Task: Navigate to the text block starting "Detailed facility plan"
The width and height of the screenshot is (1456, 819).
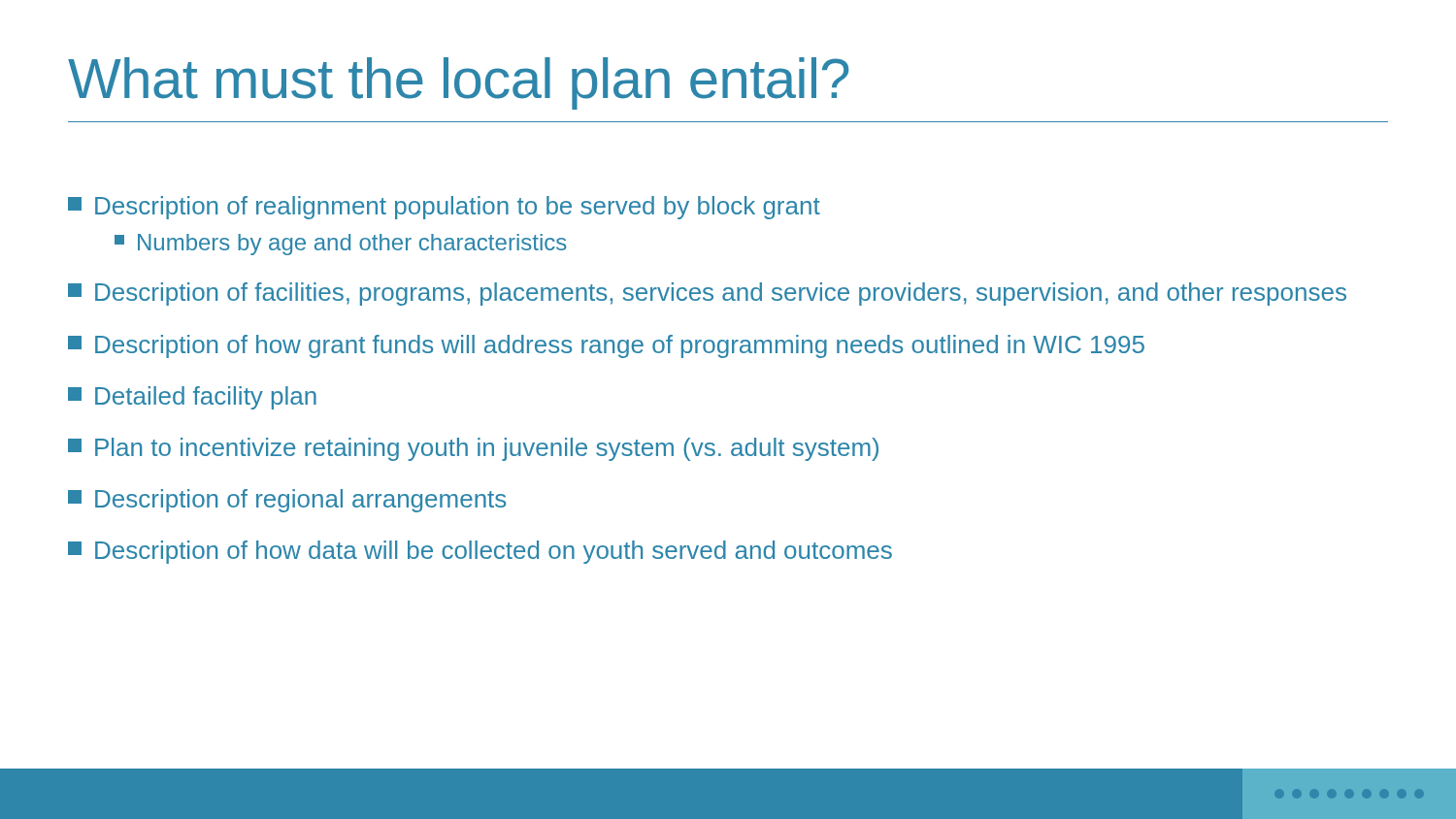Action: [192, 398]
